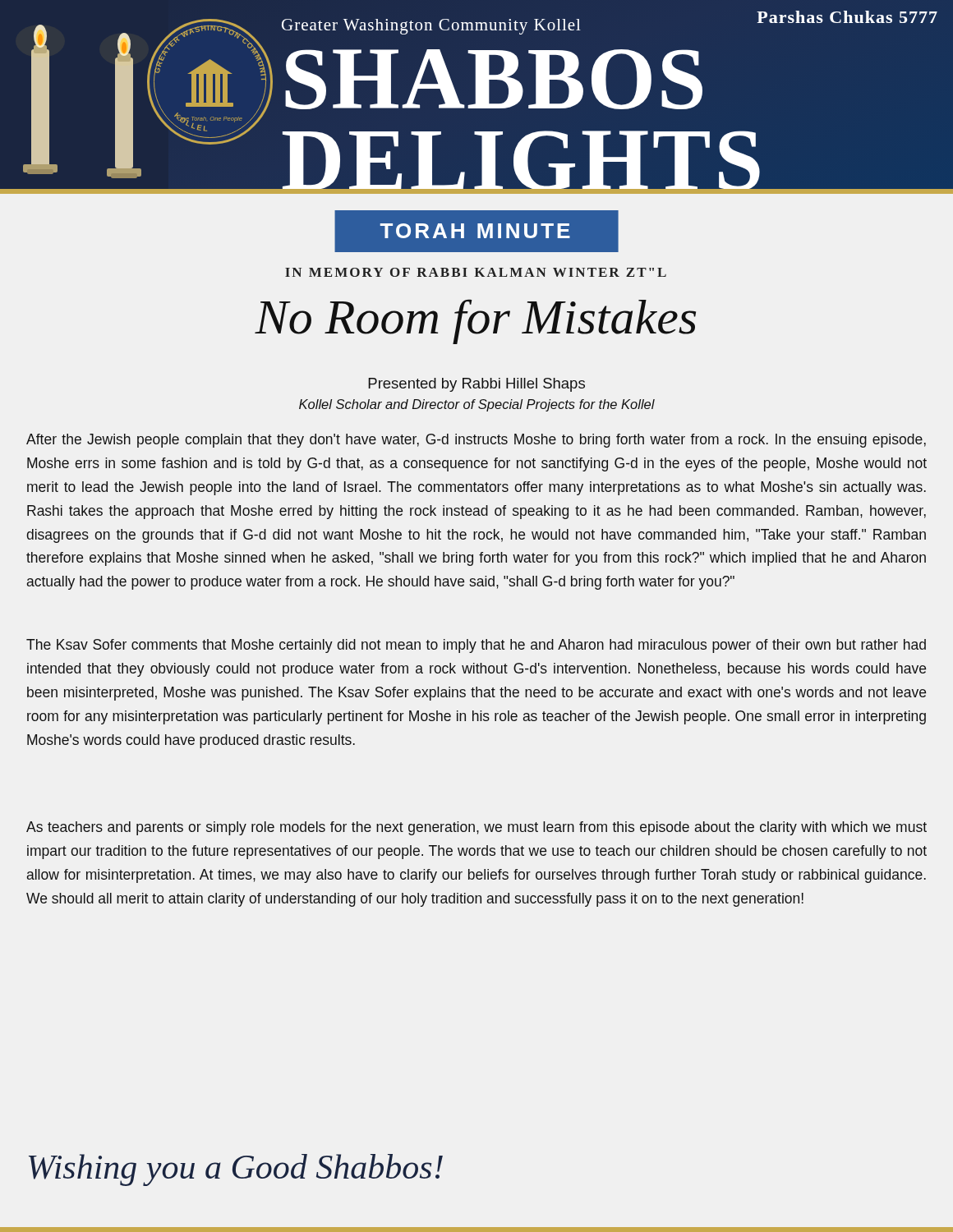Find the element starting "The Ksav Sofer comments that Moshe certainly did"
This screenshot has width=953, height=1232.
(476, 692)
